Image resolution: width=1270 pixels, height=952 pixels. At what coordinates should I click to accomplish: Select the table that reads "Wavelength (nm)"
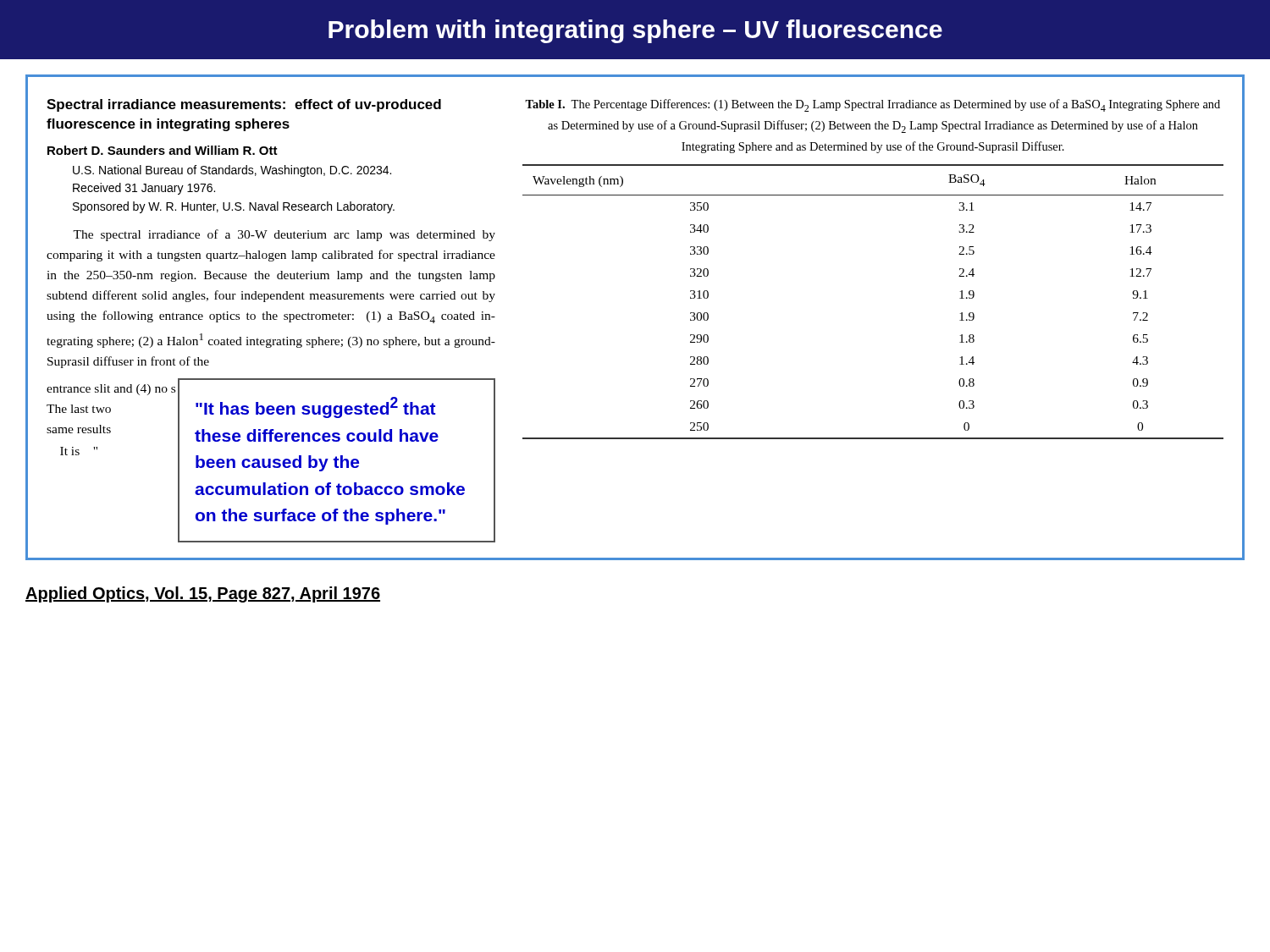point(873,304)
